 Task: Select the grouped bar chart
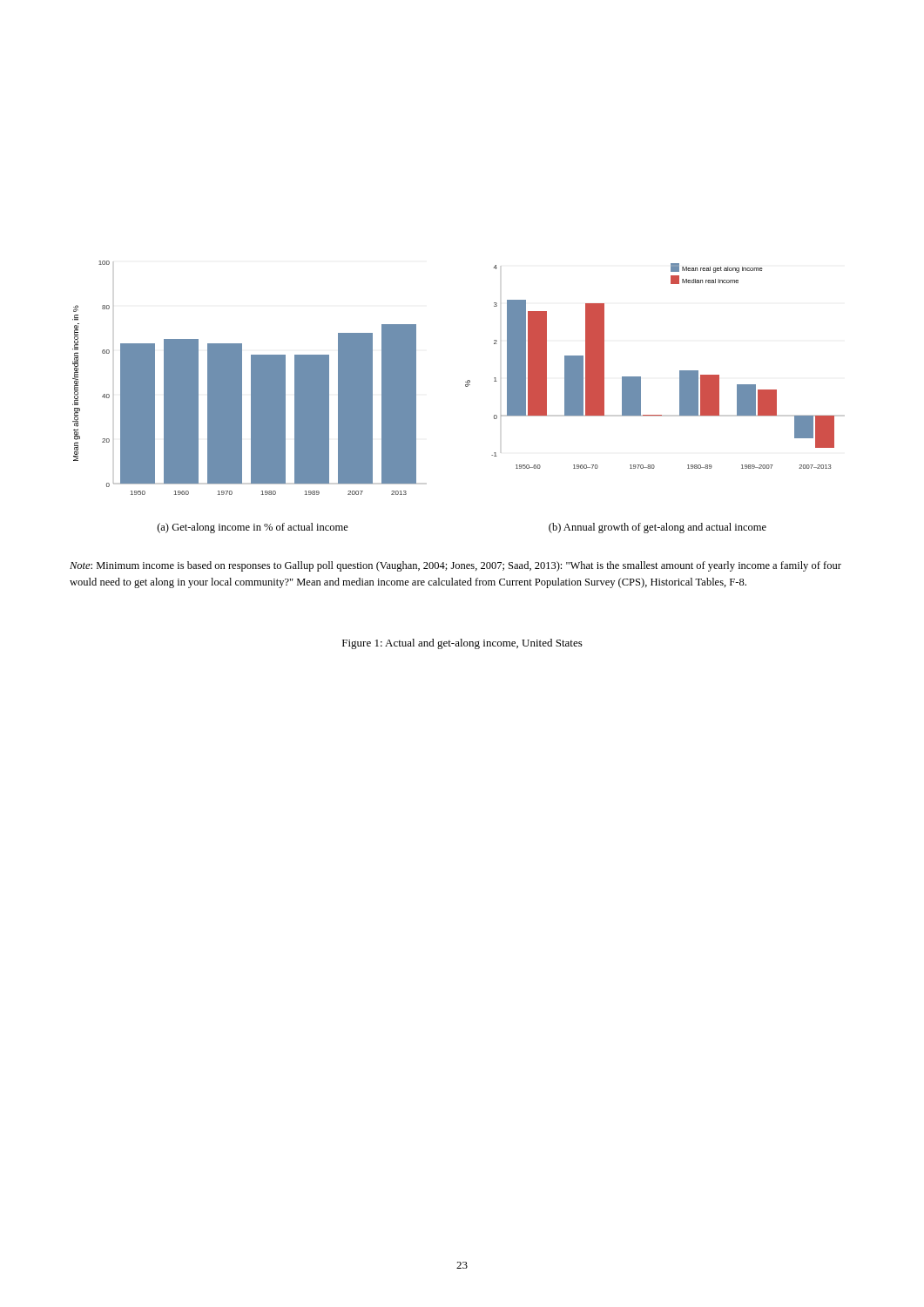(658, 385)
